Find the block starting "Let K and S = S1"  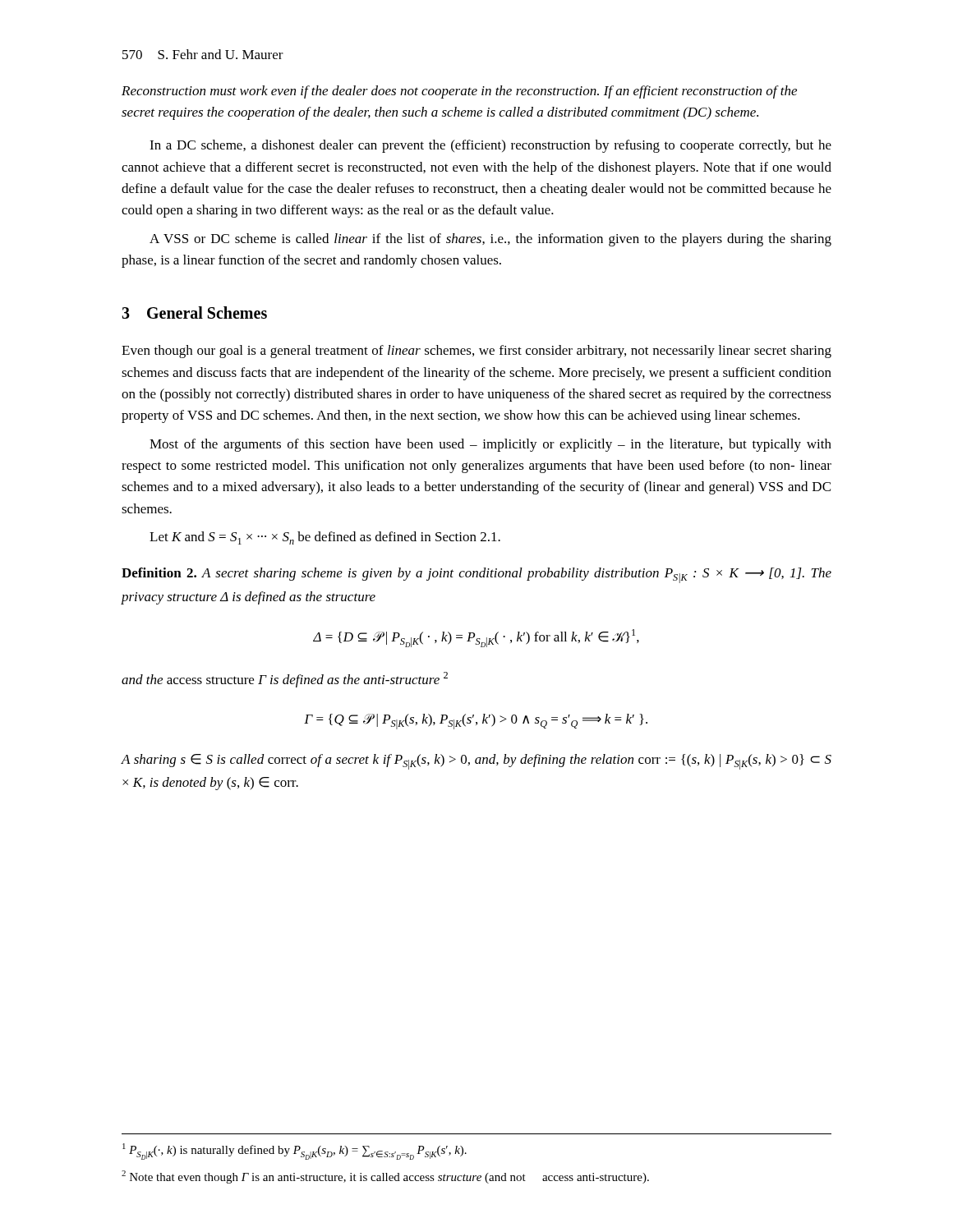(x=325, y=538)
